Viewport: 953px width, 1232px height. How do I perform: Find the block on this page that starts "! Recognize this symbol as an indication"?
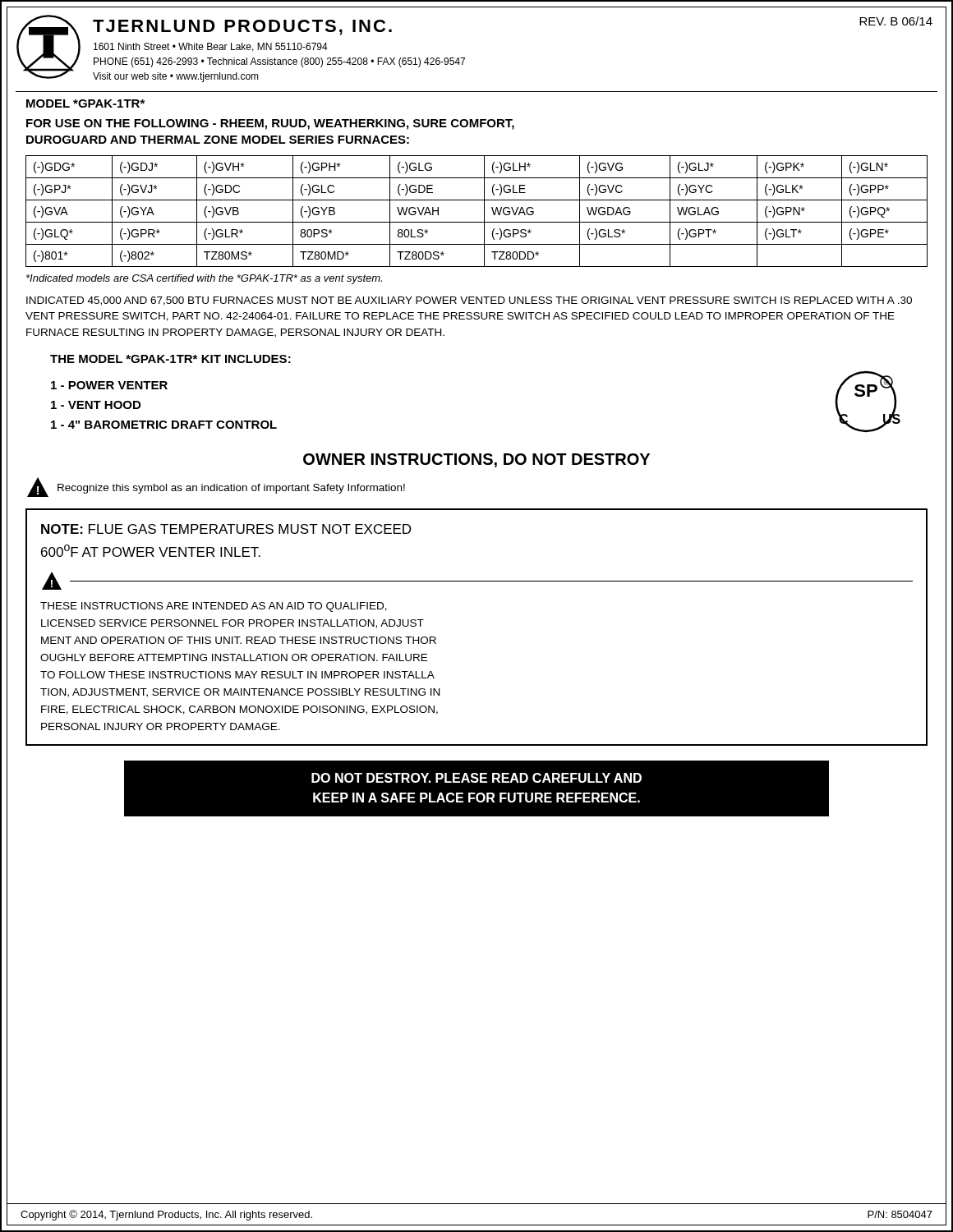(x=216, y=487)
